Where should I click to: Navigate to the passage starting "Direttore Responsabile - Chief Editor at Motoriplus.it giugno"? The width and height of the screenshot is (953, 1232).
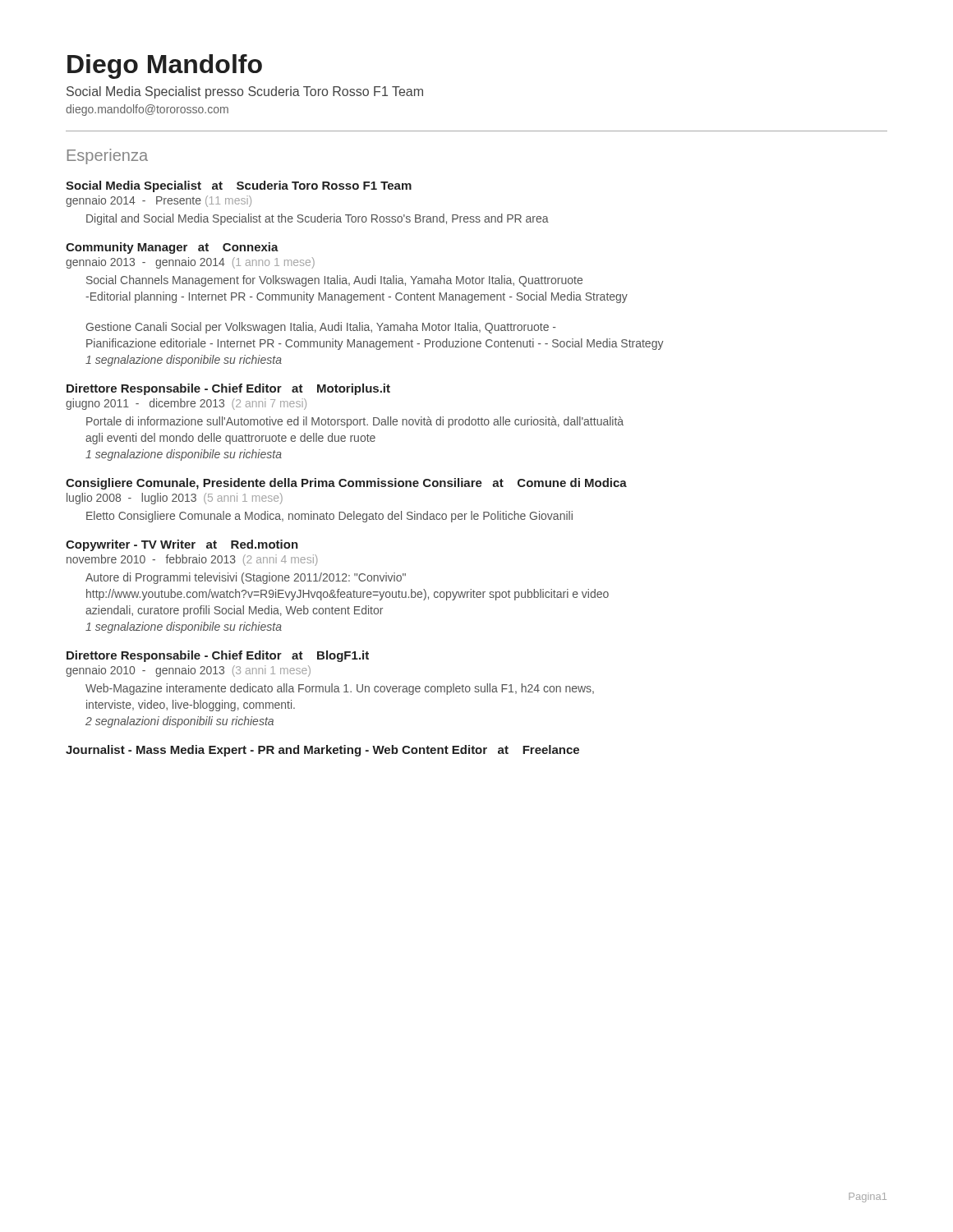pos(476,421)
